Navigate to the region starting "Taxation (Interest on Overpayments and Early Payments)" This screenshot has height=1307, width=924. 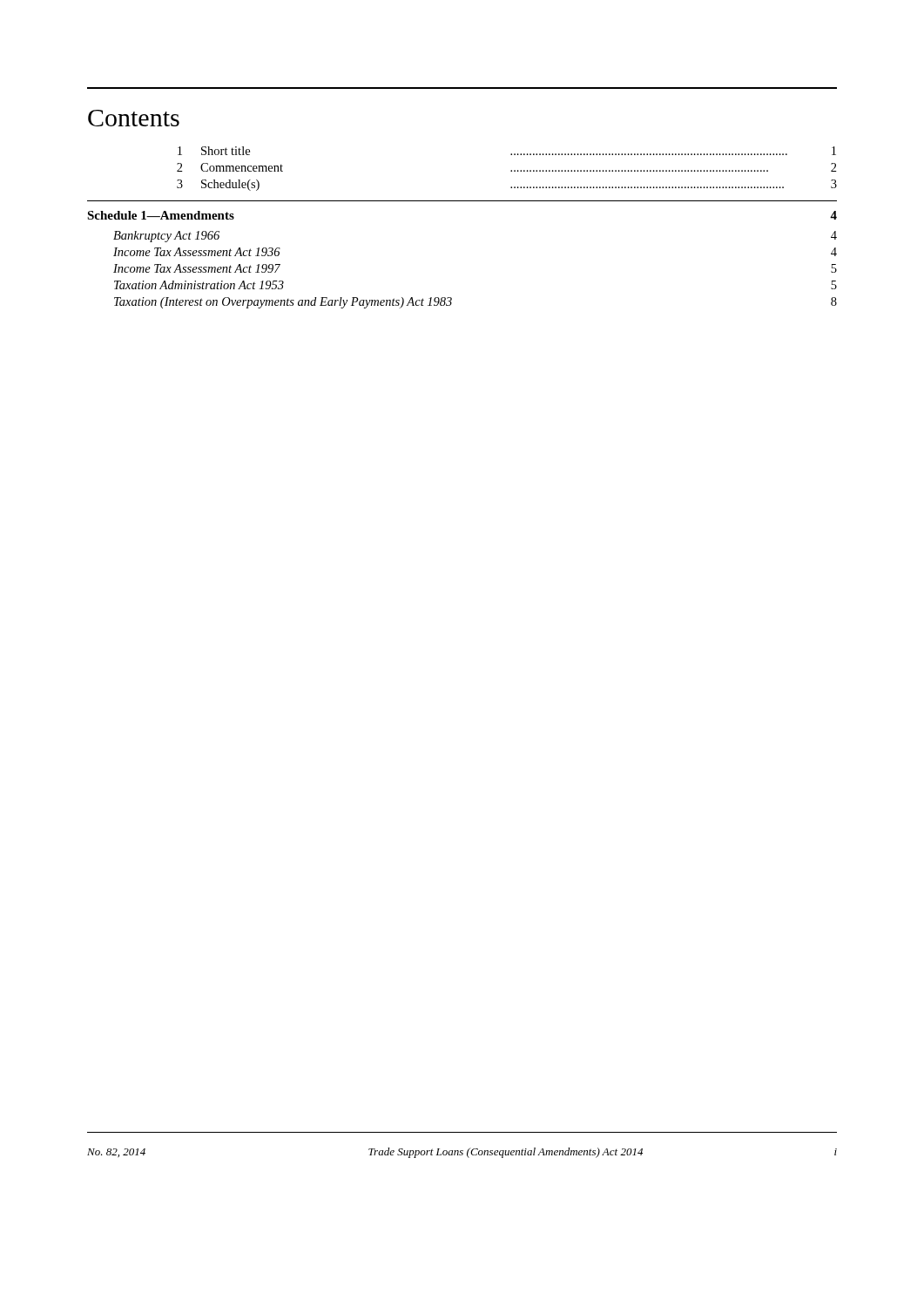tap(281, 303)
